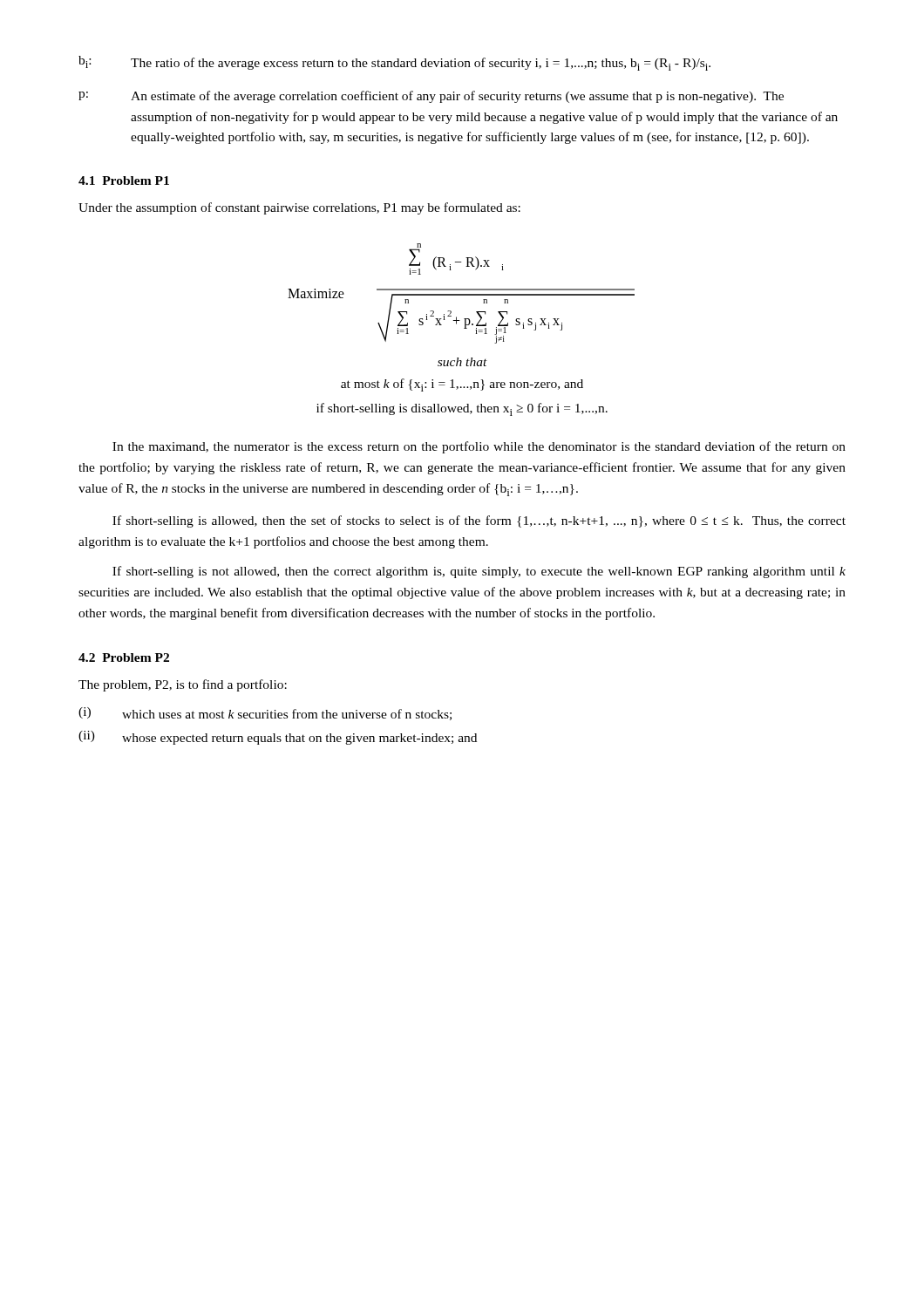Point to the passage starting "such that at most k of"
This screenshot has width=924, height=1308.
[x=462, y=388]
